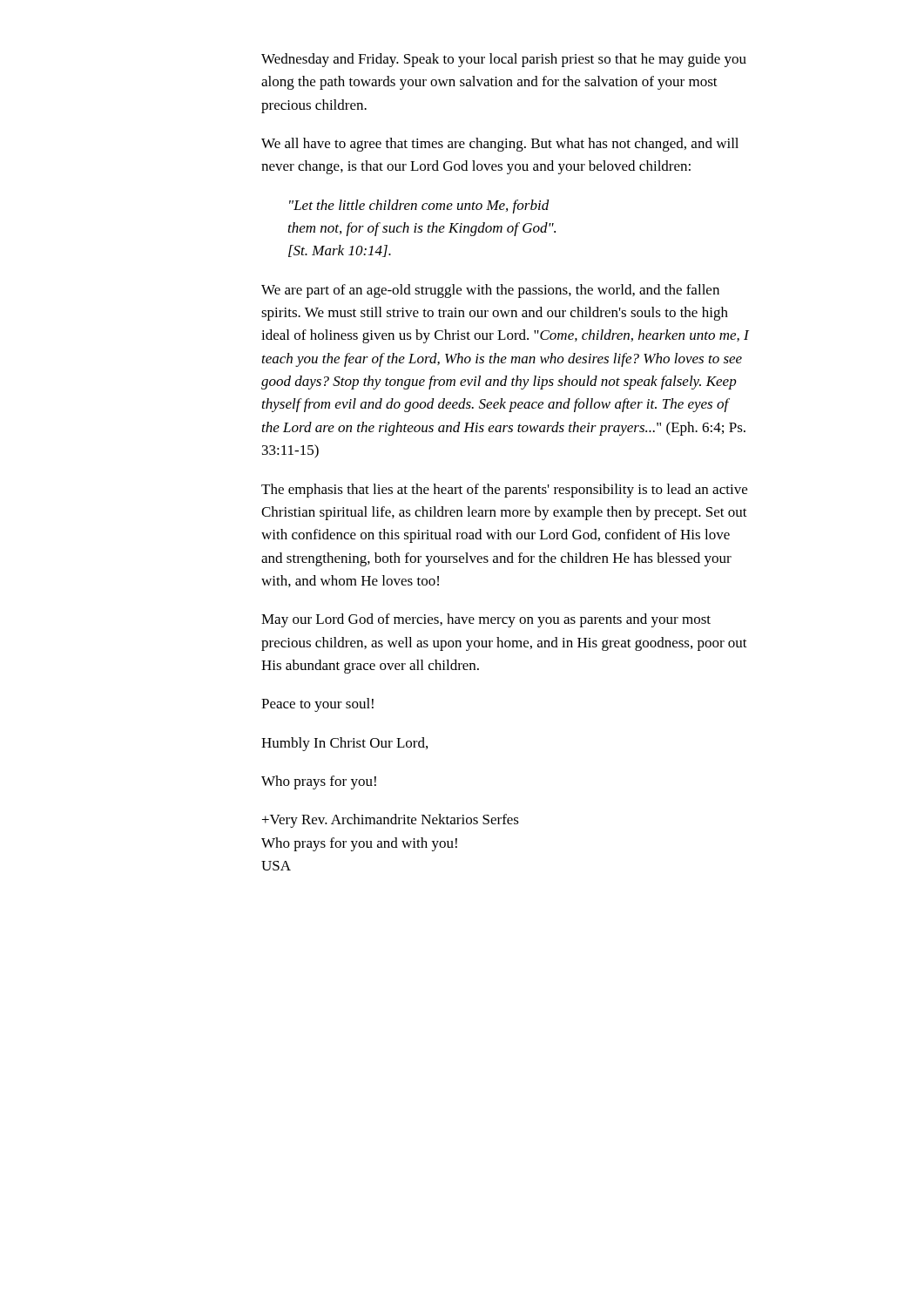Click where it says "Humbly In Christ Our Lord,"
The height and width of the screenshot is (1307, 924).
pos(345,742)
